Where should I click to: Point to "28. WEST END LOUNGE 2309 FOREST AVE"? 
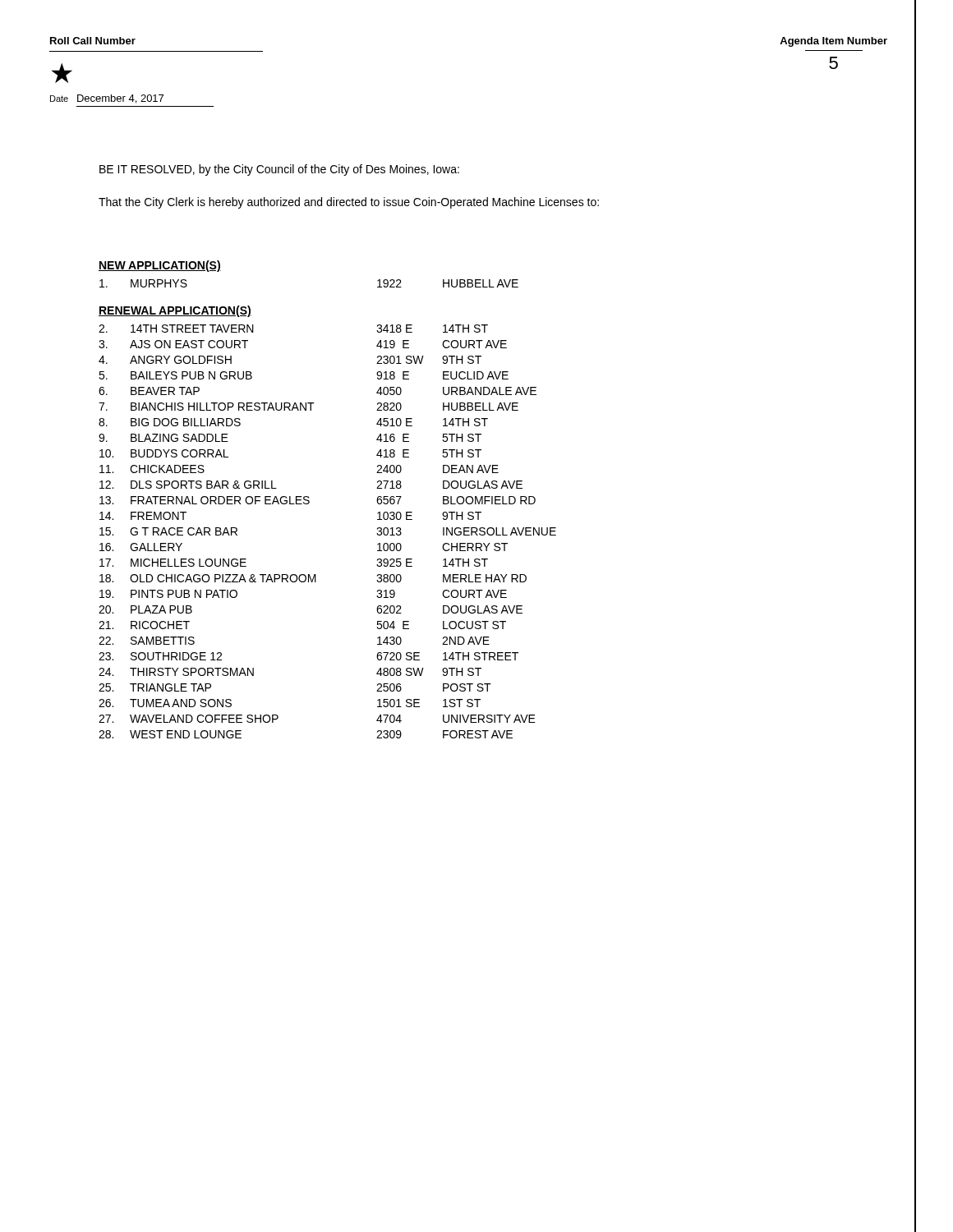(184, 734)
